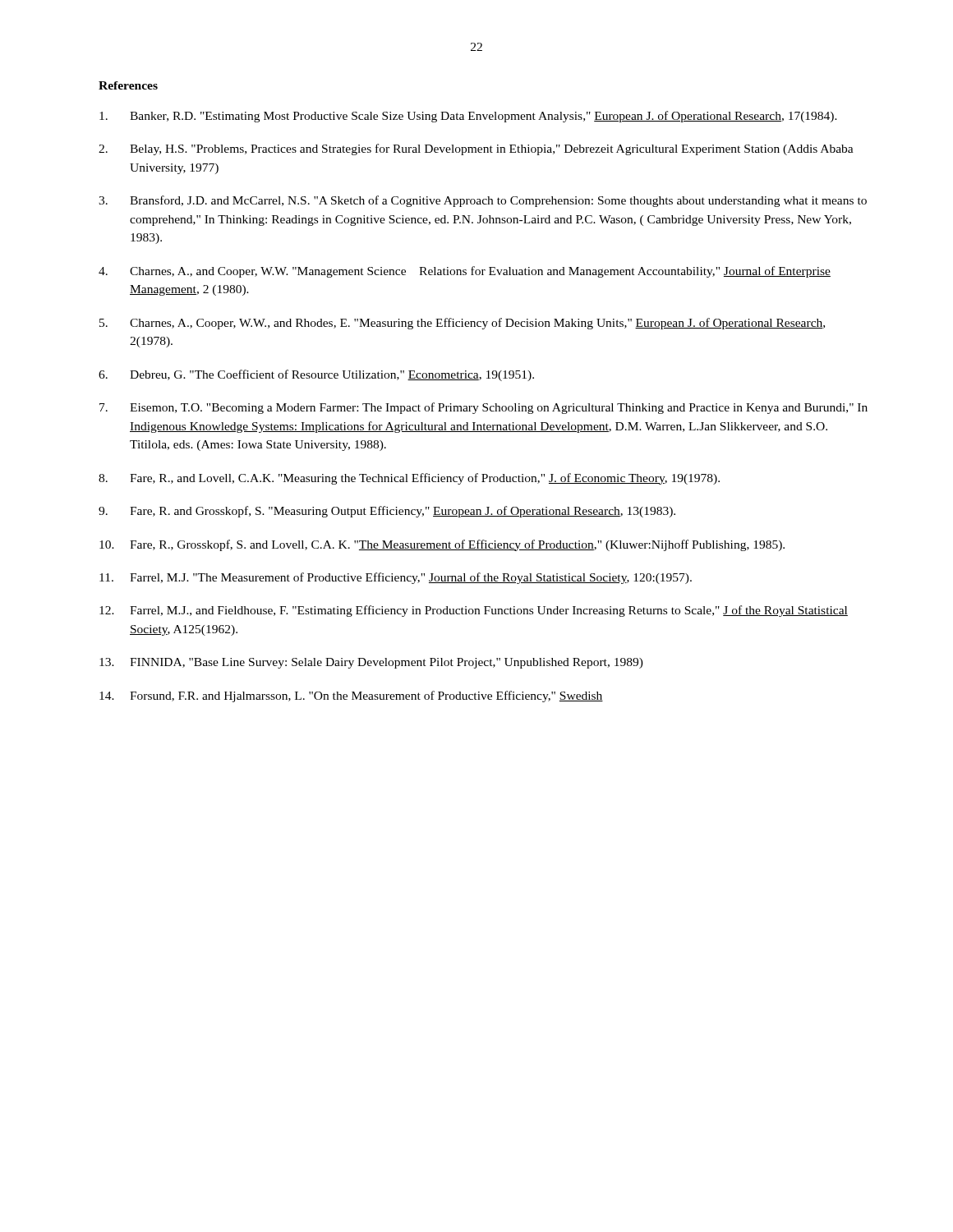Find the block starting "4. Charnes, A.,"
Image resolution: width=953 pixels, height=1232 pixels.
tap(485, 280)
